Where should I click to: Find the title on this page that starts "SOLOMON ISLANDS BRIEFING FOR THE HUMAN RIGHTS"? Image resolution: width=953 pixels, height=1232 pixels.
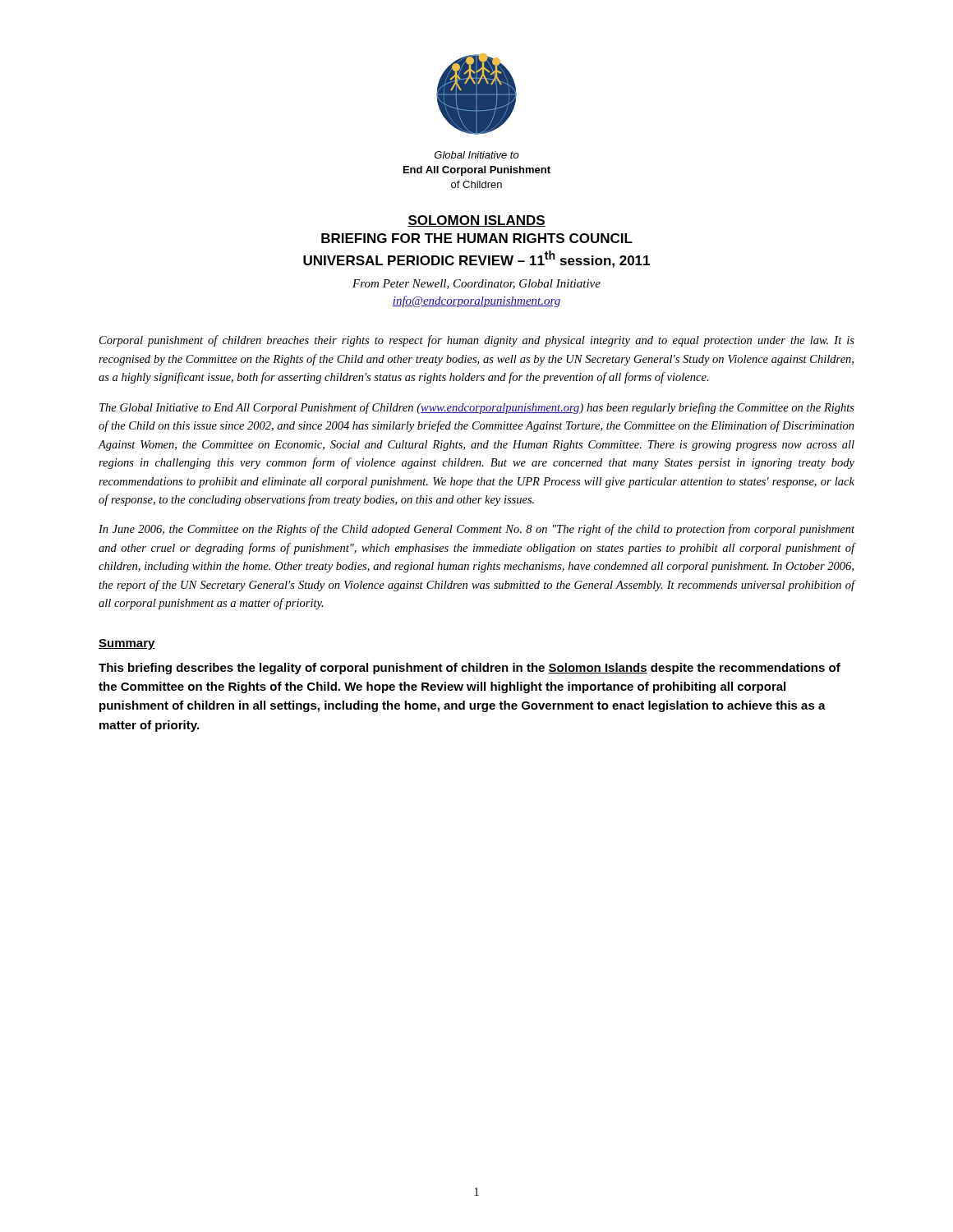(476, 241)
